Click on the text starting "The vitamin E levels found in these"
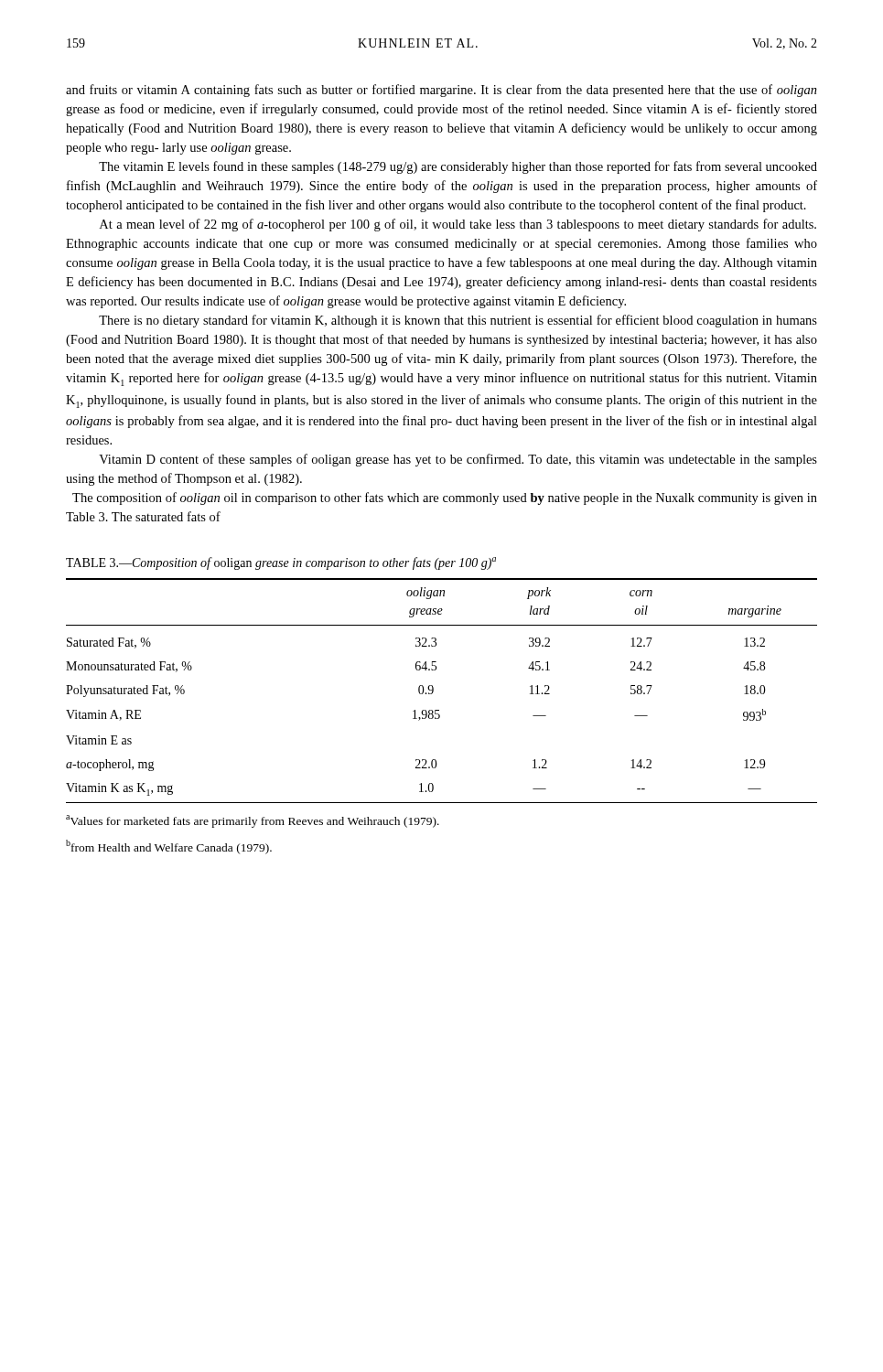Image resolution: width=883 pixels, height=1372 pixels. [x=442, y=186]
